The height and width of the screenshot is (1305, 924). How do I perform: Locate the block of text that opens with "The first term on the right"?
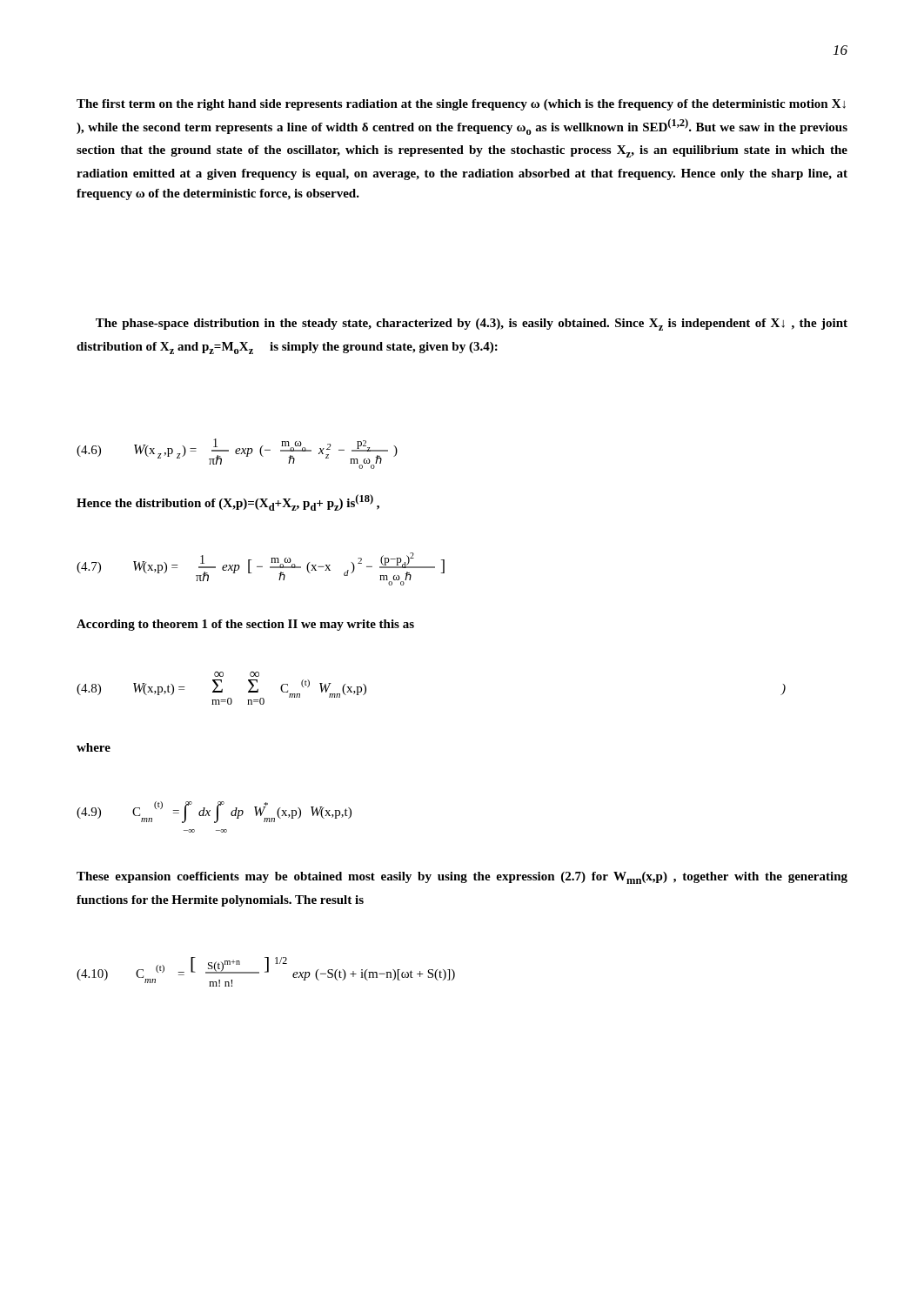coord(462,149)
